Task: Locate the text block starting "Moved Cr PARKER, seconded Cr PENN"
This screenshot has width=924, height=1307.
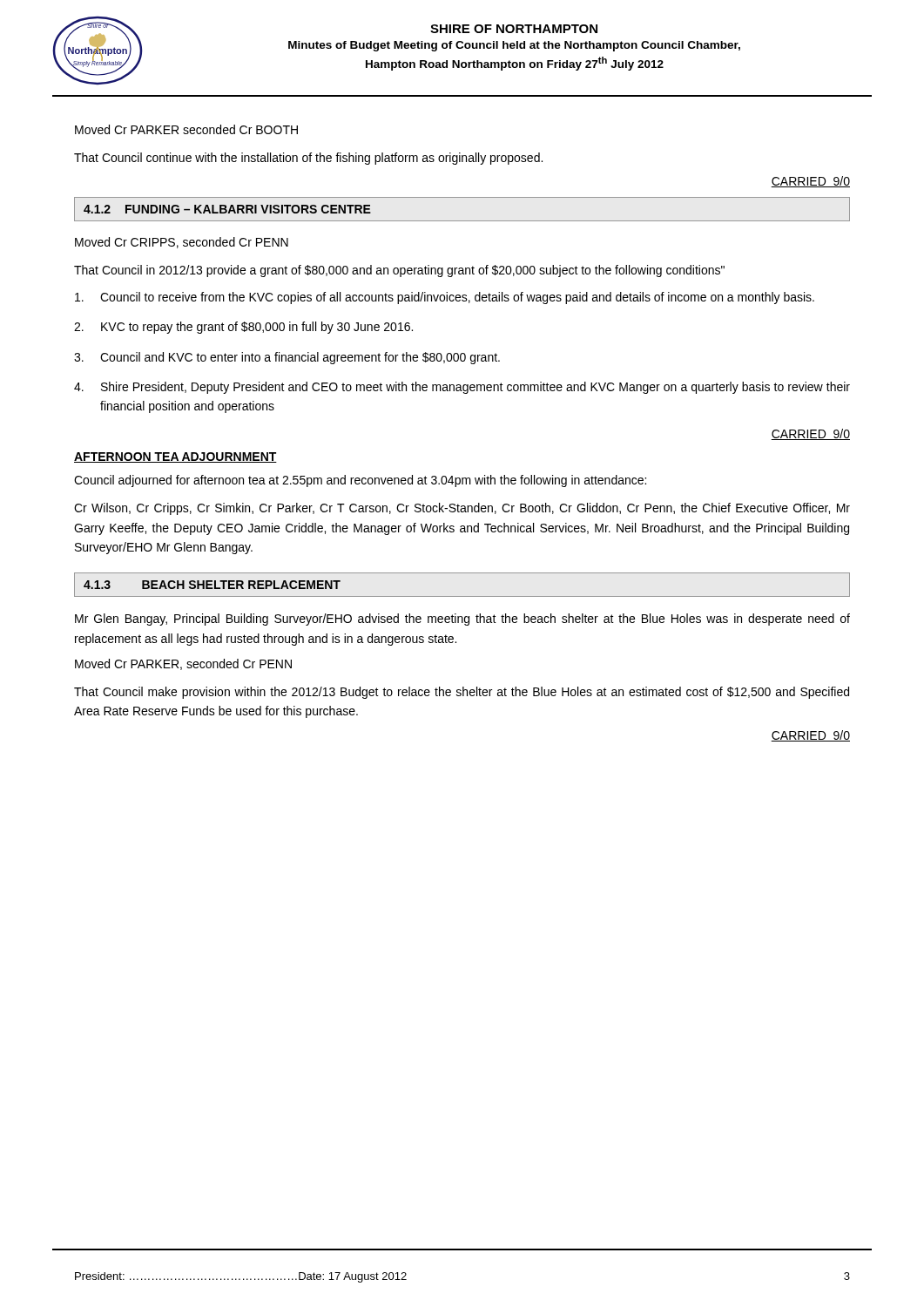Action: coord(183,664)
